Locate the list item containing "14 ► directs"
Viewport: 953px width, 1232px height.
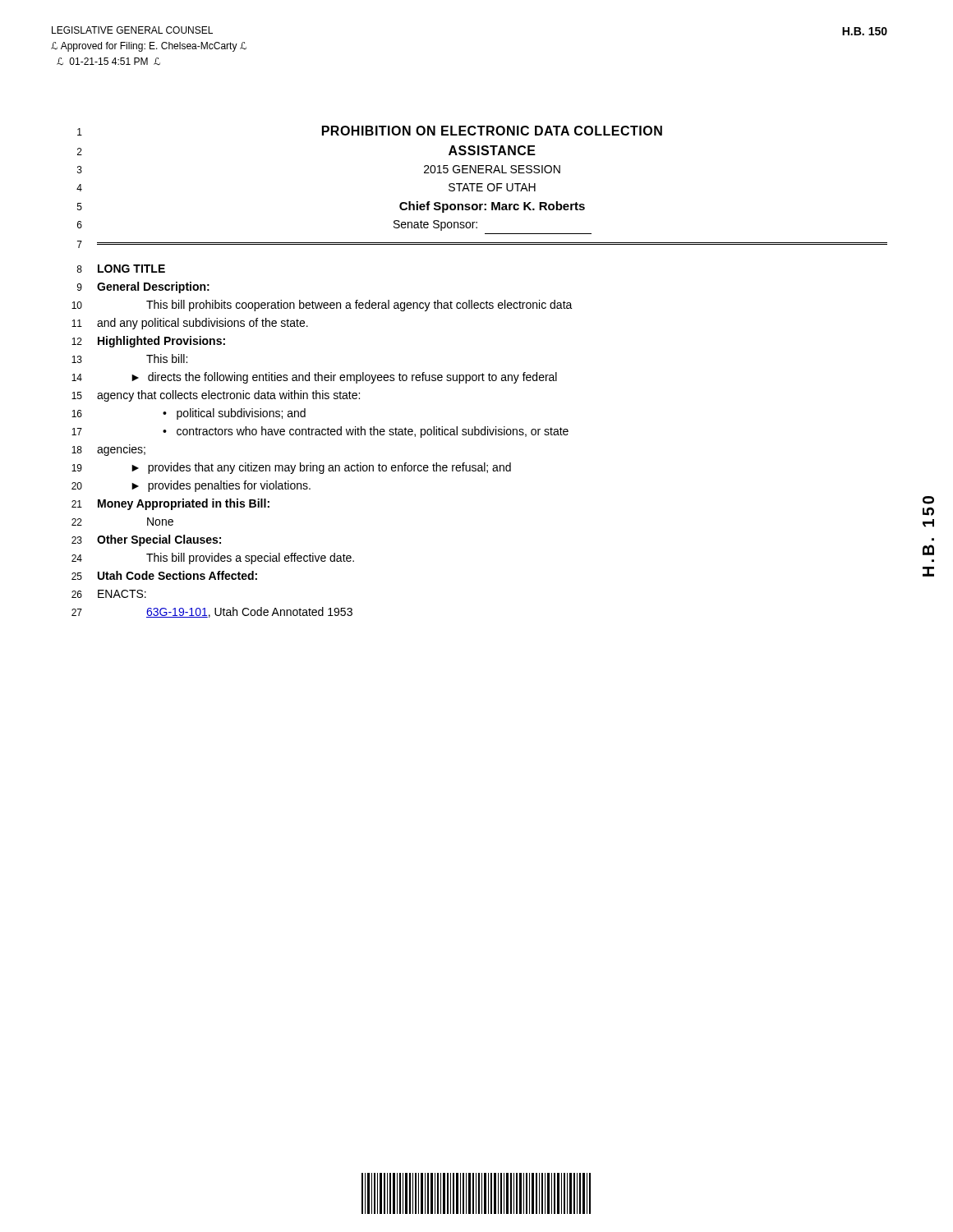[468, 386]
